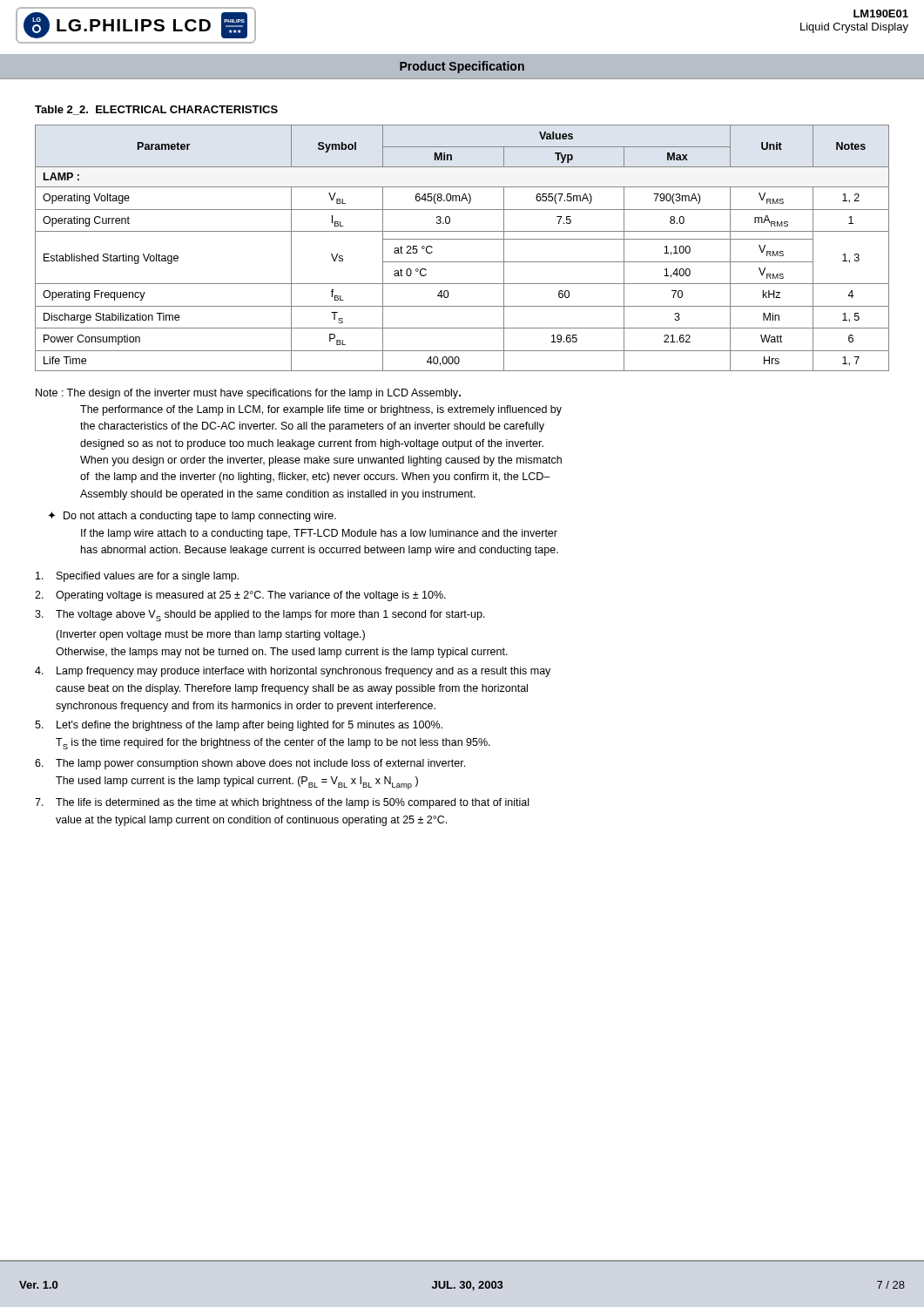Point to the block beginning "3. The voltage above VS should"

(271, 633)
